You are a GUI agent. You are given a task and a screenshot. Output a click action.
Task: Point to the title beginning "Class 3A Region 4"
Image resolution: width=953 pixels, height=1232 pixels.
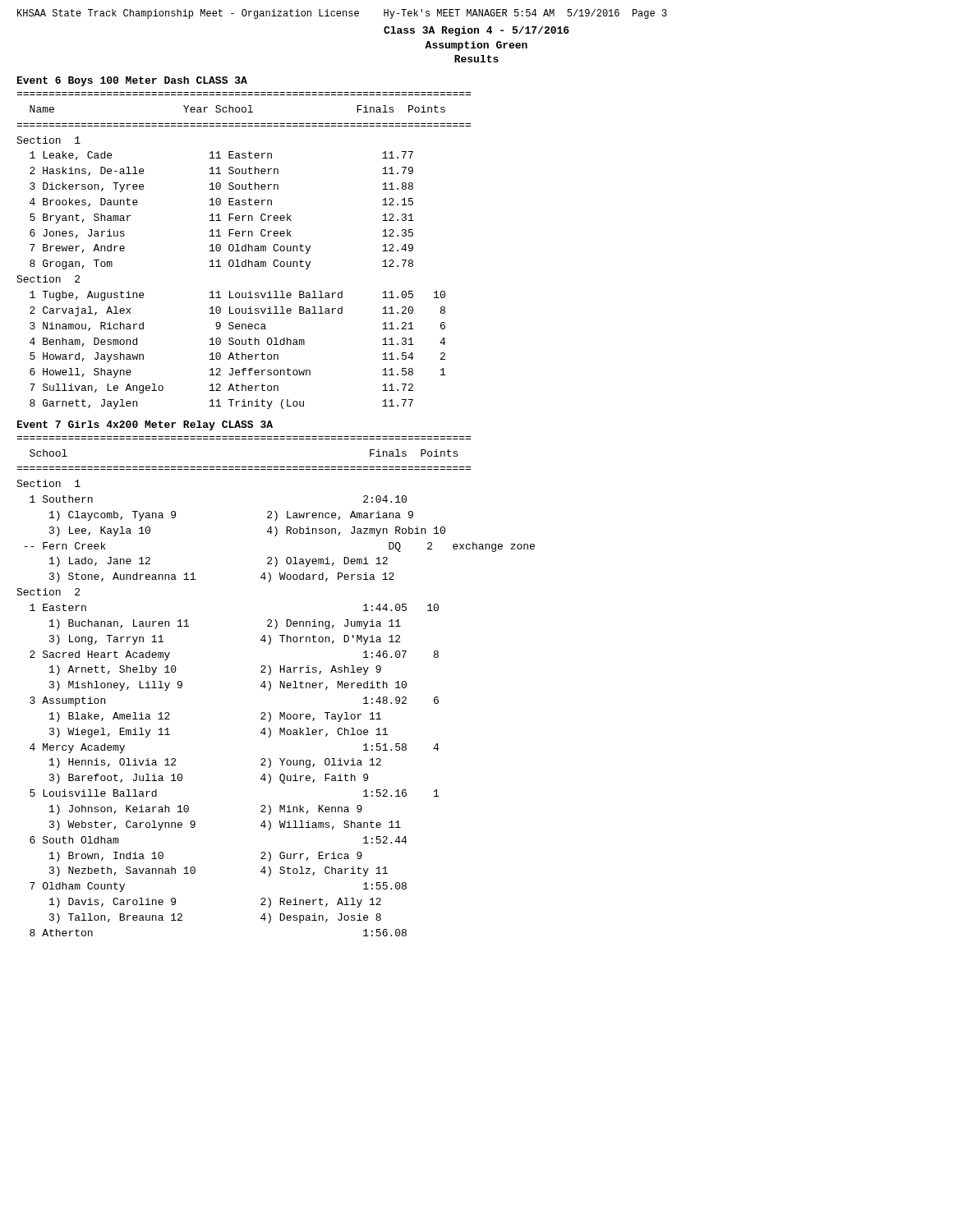[x=476, y=31]
